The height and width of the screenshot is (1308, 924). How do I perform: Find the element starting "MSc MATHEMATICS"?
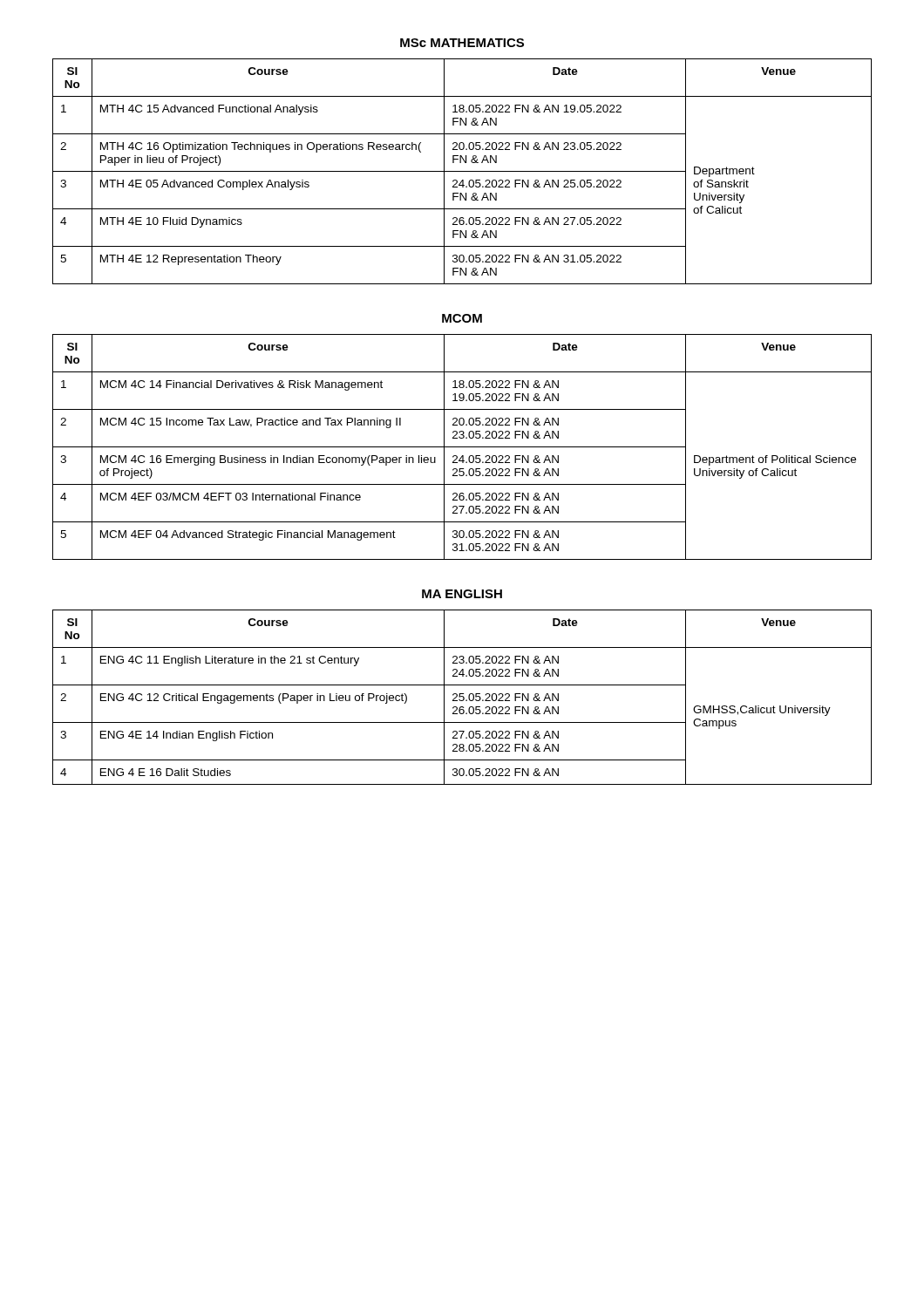click(x=462, y=42)
